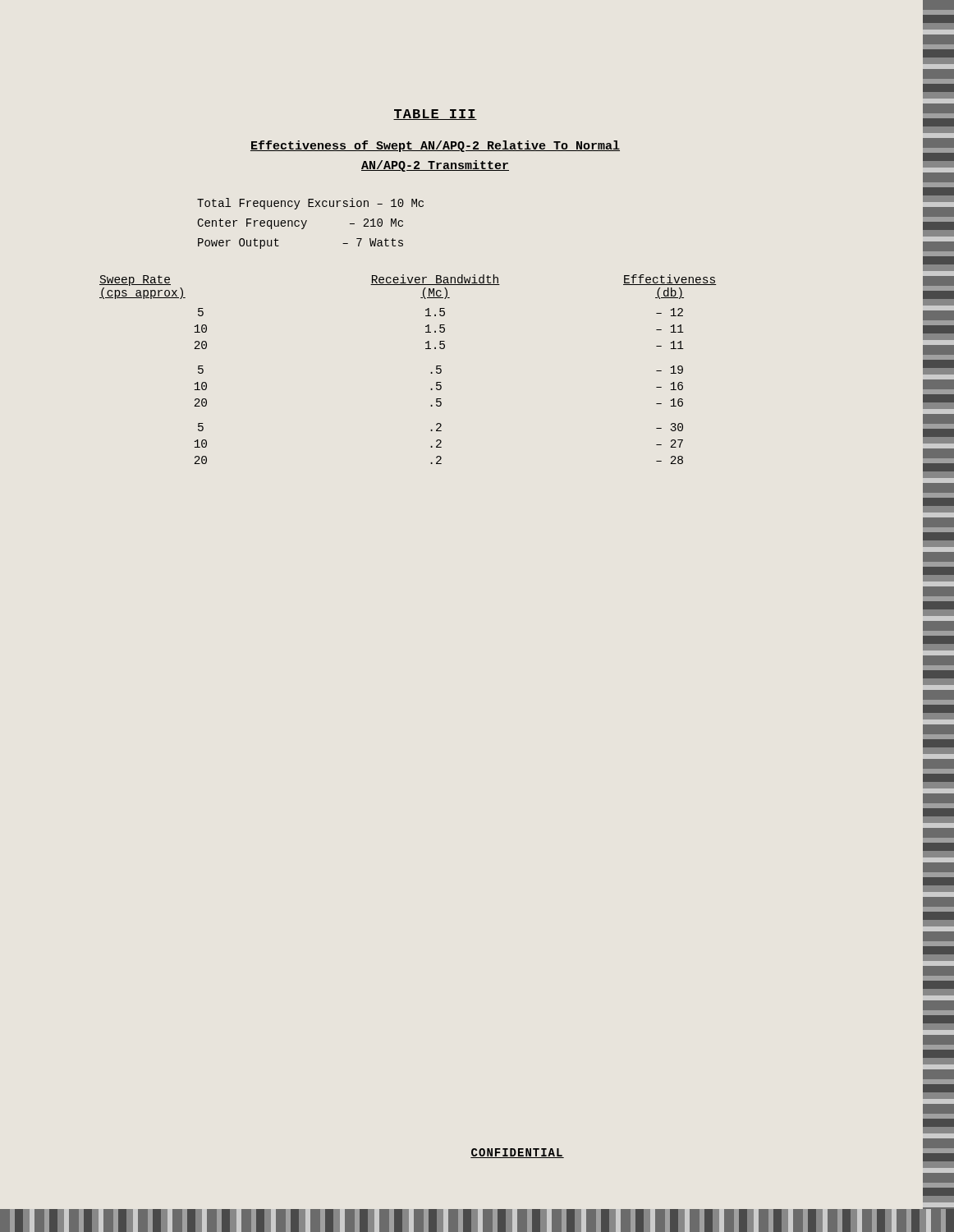This screenshot has width=954, height=1232.
Task: Point to "TABLE III"
Action: (x=435, y=115)
